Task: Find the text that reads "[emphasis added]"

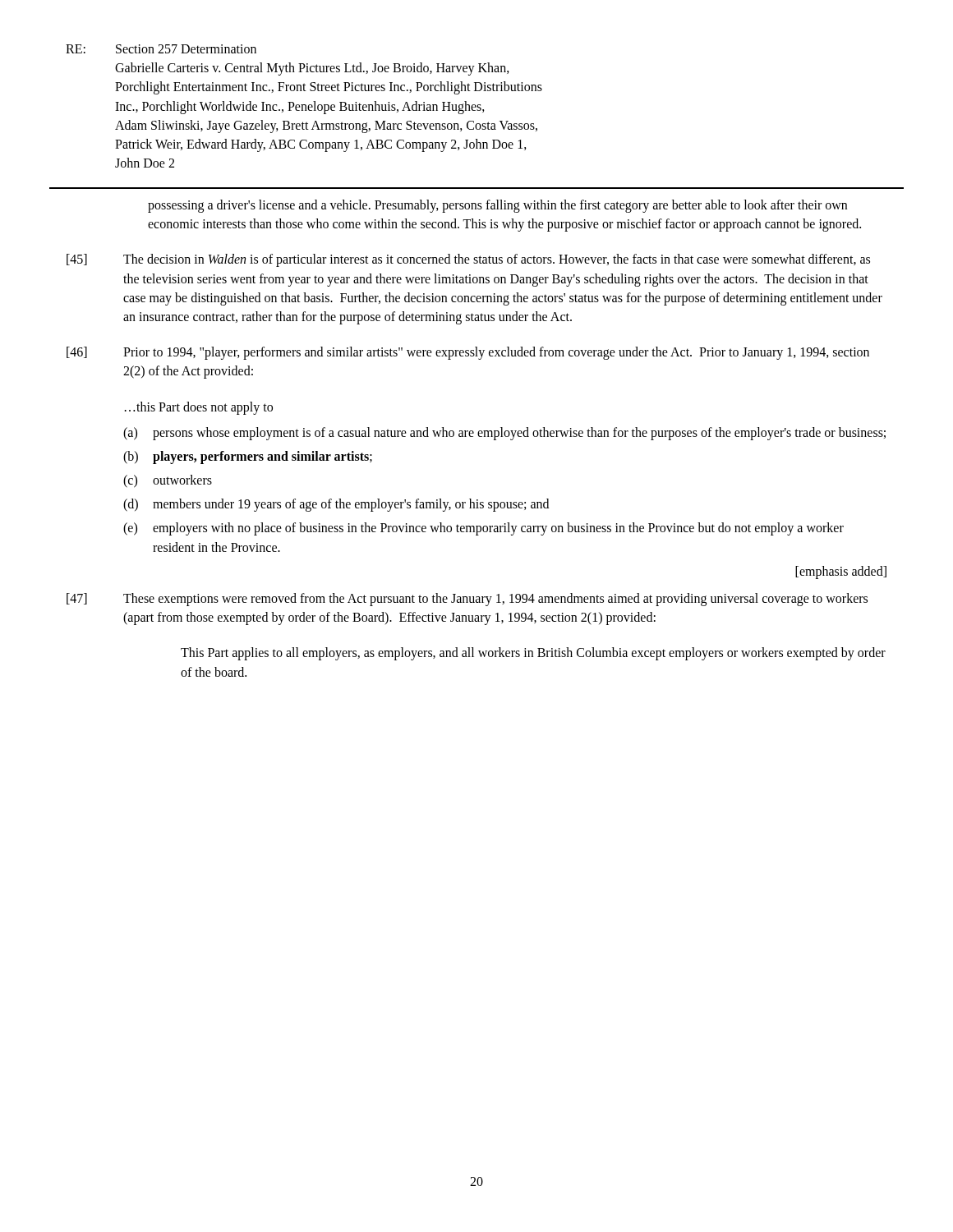Action: pos(841,571)
